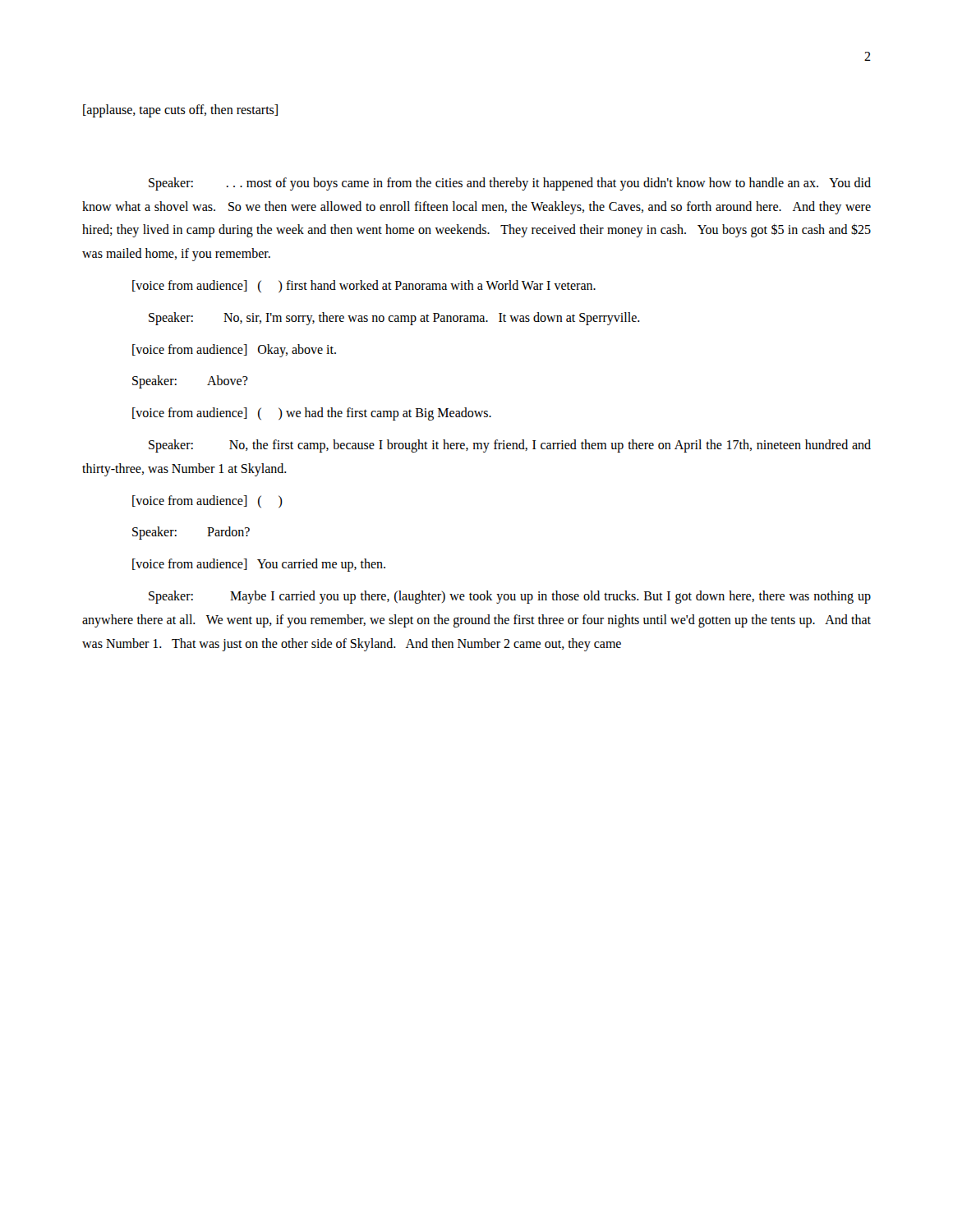Find the text block with the text "[applause, tape cuts"
The width and height of the screenshot is (953, 1232).
pos(180,111)
